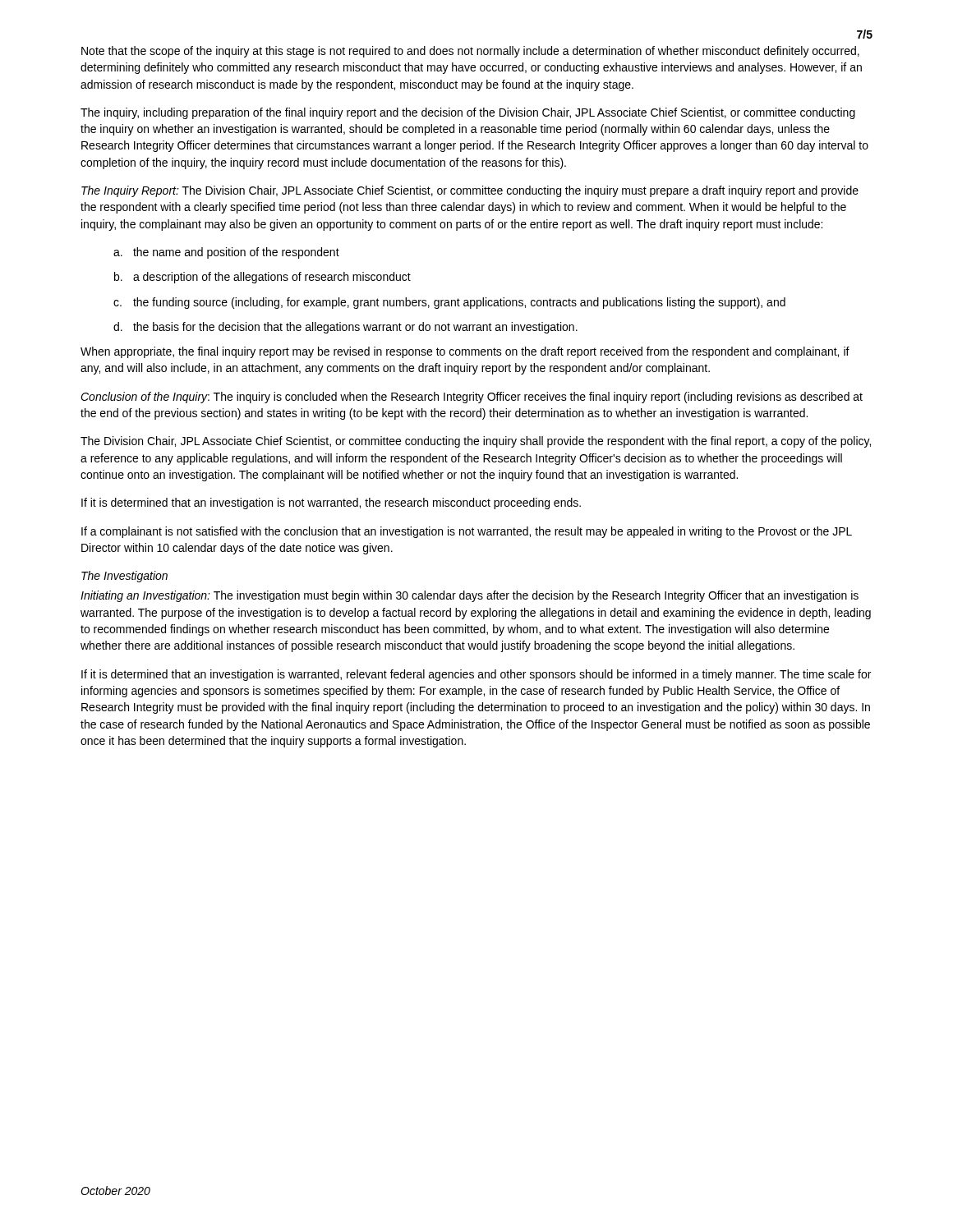This screenshot has height=1232, width=953.
Task: Click on the block starting "The Investigation"
Action: click(124, 577)
